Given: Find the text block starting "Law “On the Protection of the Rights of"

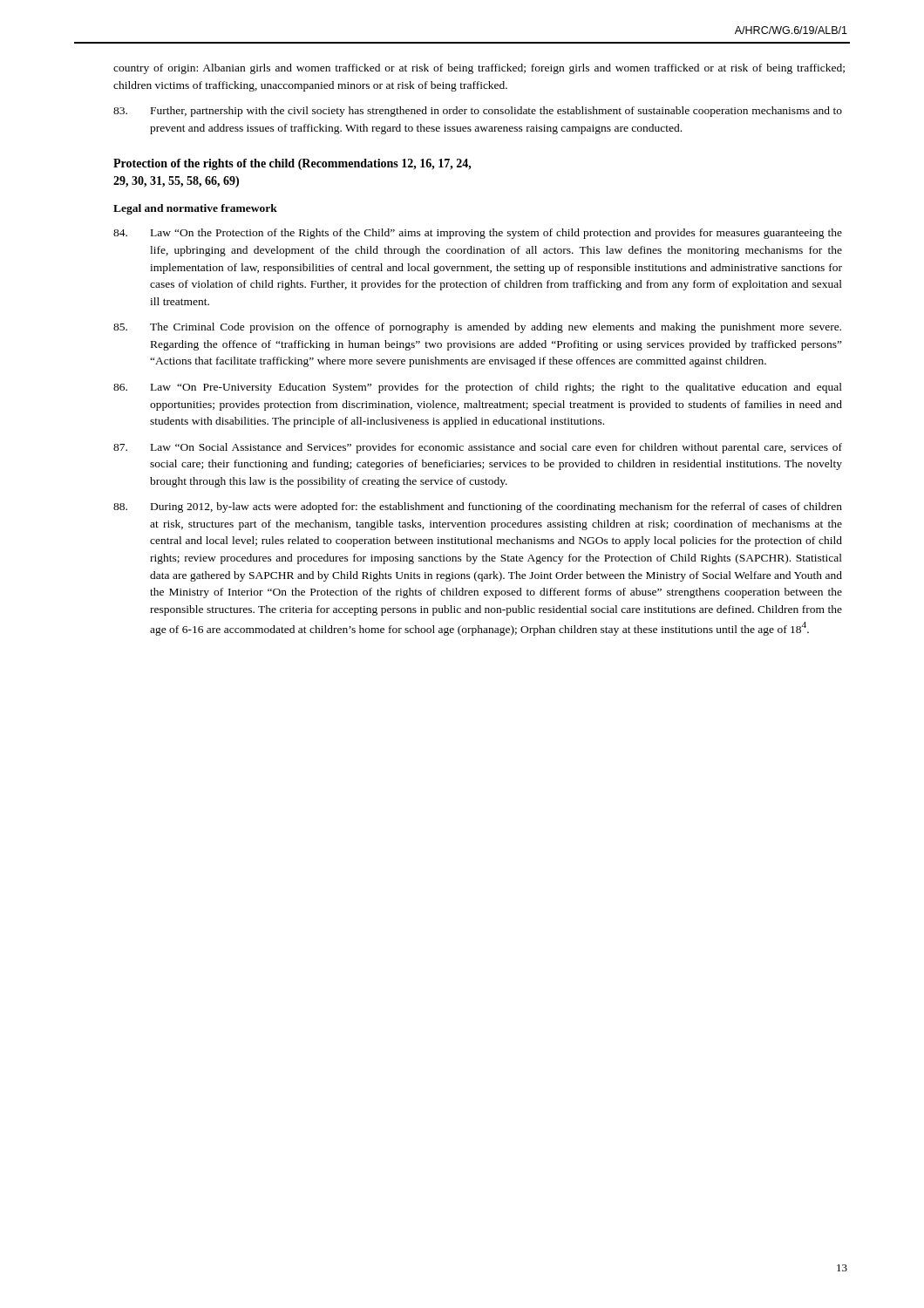Looking at the screenshot, I should pos(478,267).
